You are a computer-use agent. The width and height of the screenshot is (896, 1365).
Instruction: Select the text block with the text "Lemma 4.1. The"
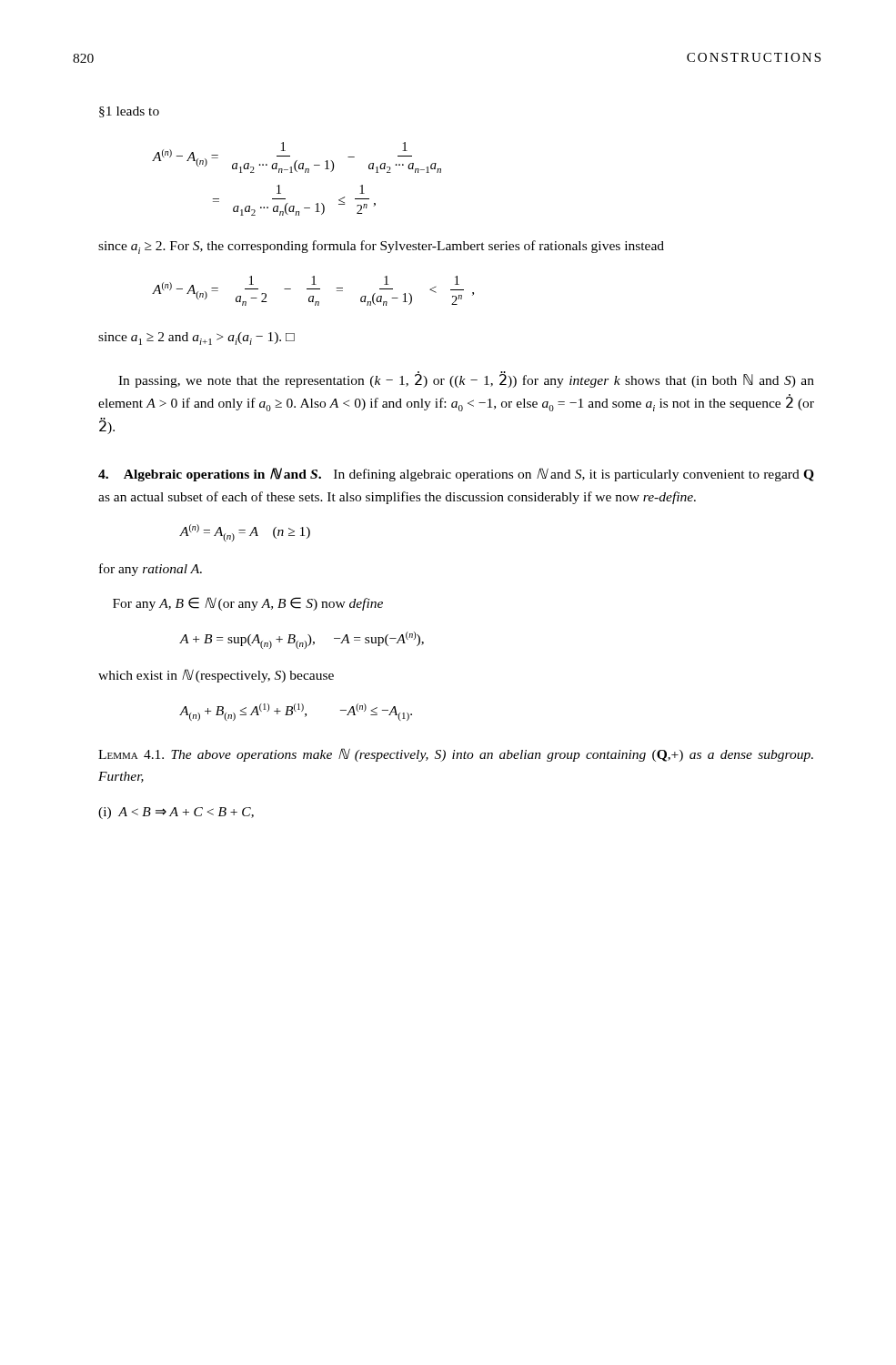(x=456, y=765)
